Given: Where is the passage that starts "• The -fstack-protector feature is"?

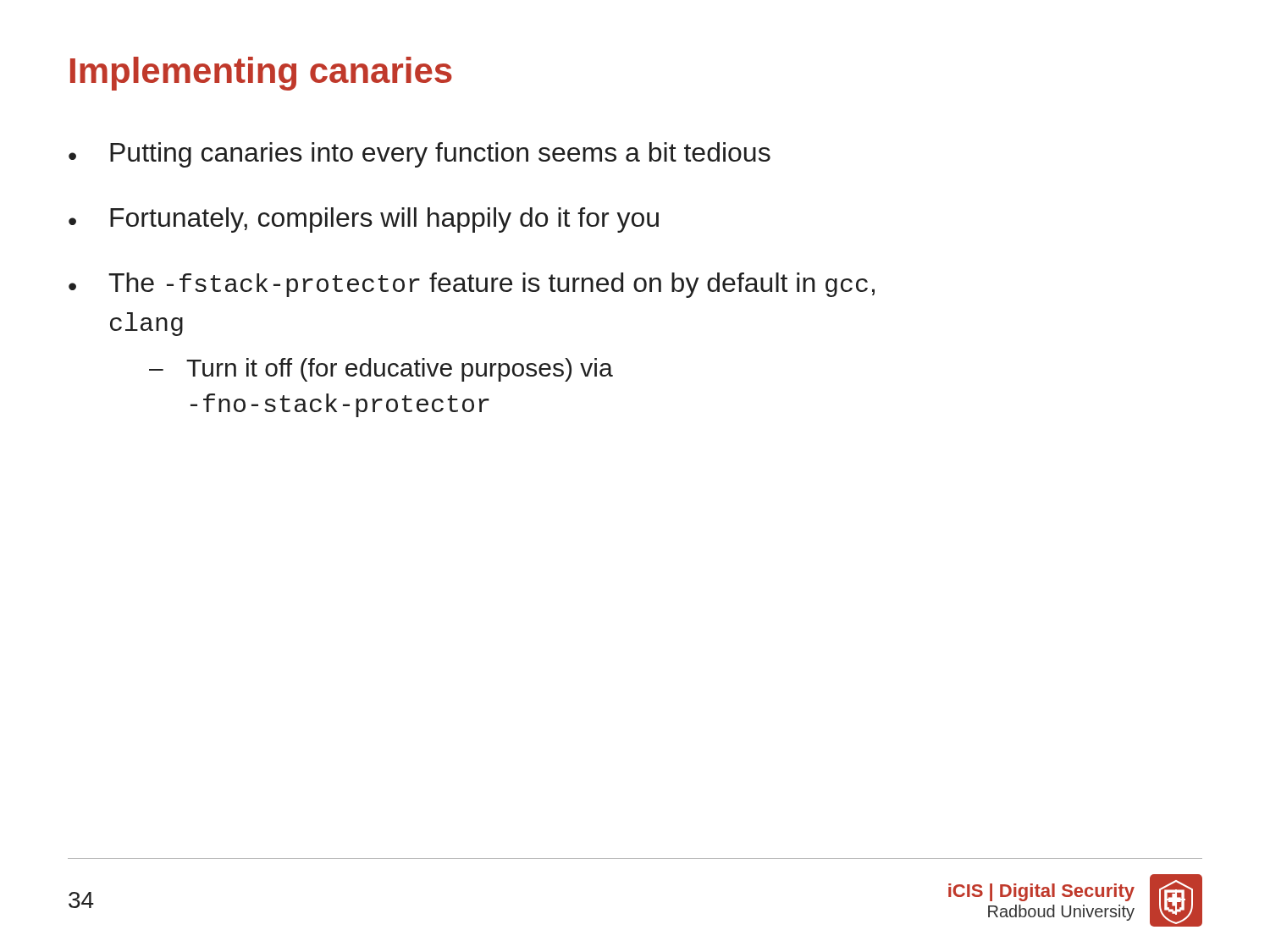Looking at the screenshot, I should 472,285.
